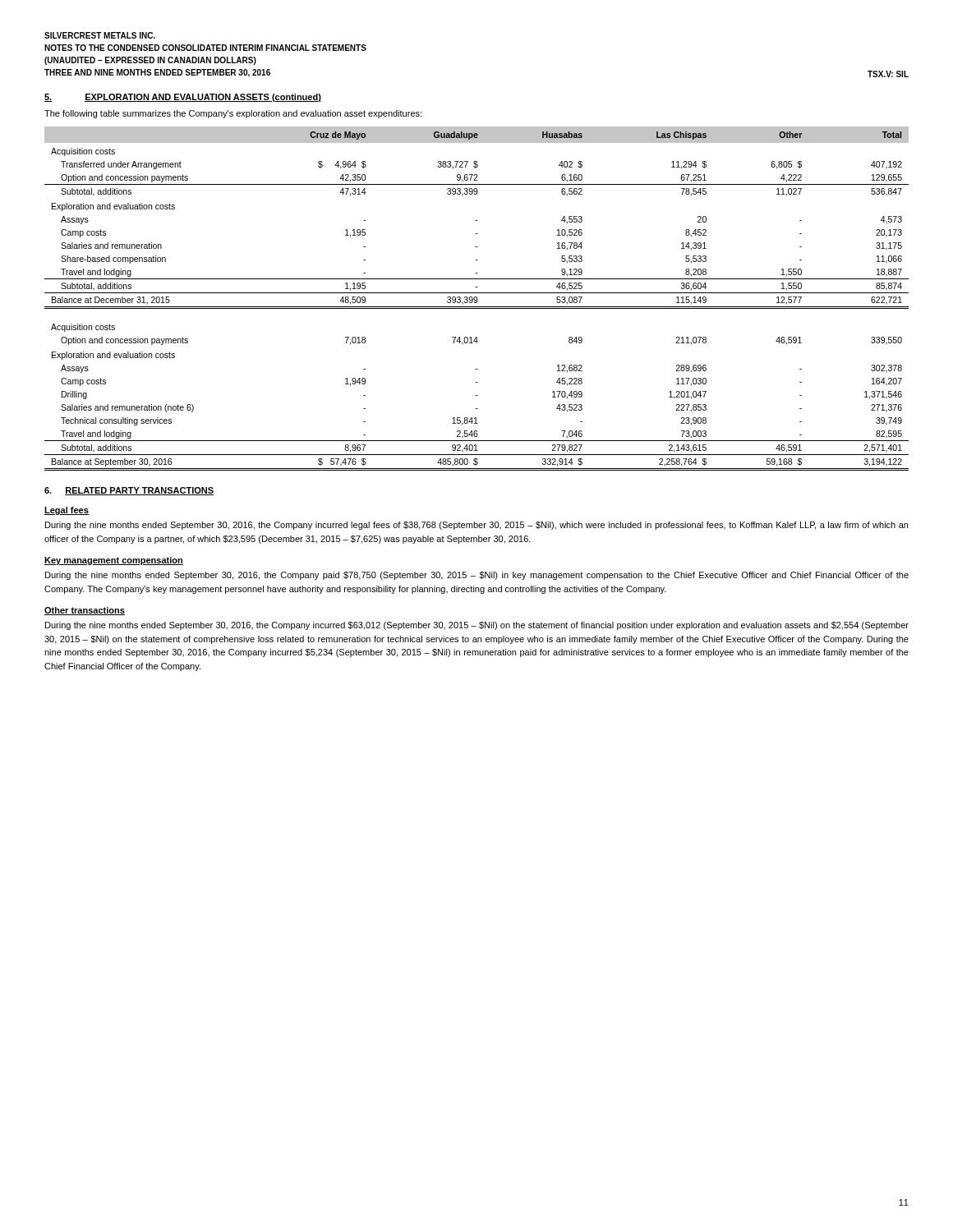Find the block starting "5. EXPLORATION AND EVALUATION ASSETS"
This screenshot has width=953, height=1232.
pyautogui.click(x=183, y=97)
